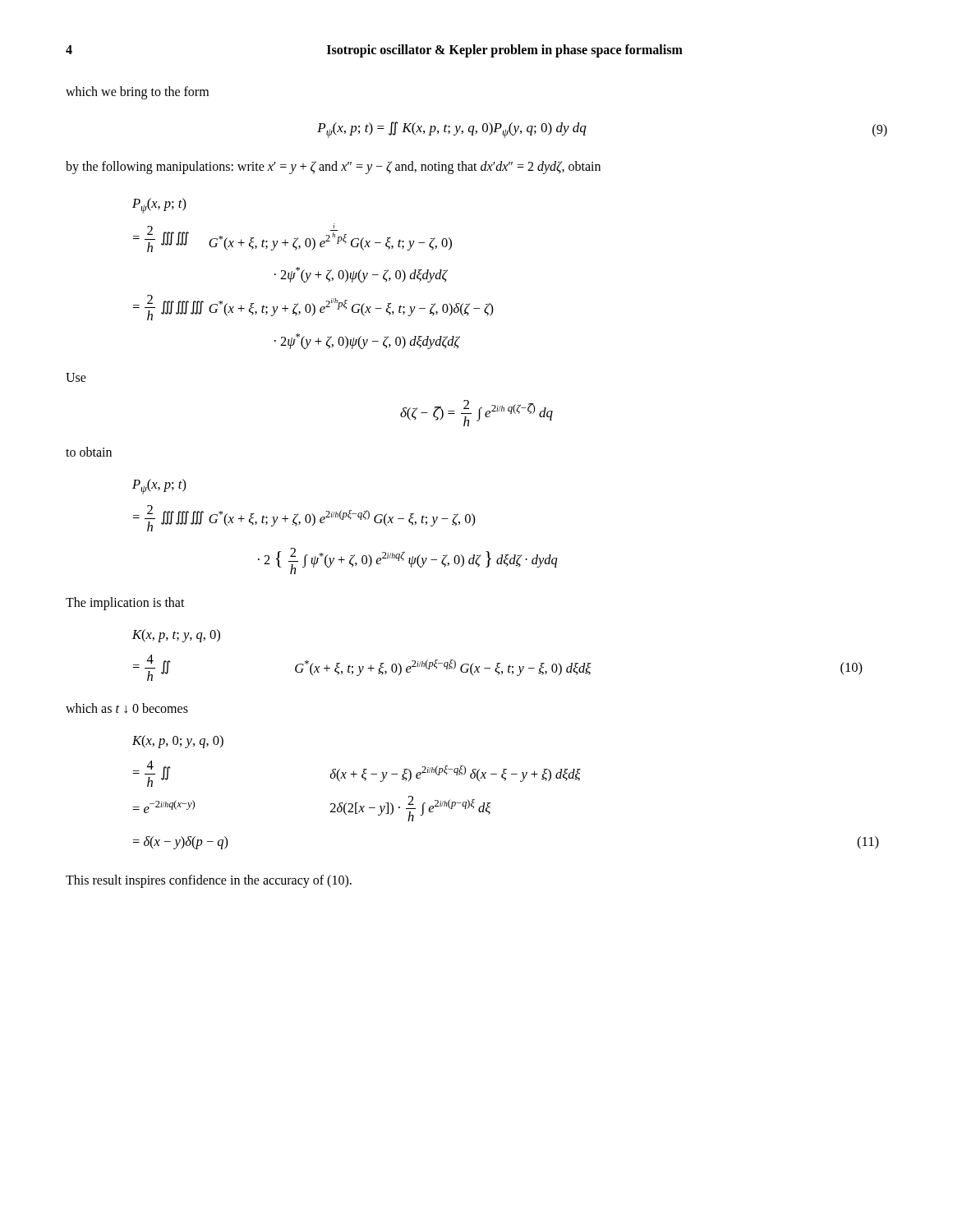Find the region starting "K(x, p, t; y, q, 0) ="

pos(501,652)
